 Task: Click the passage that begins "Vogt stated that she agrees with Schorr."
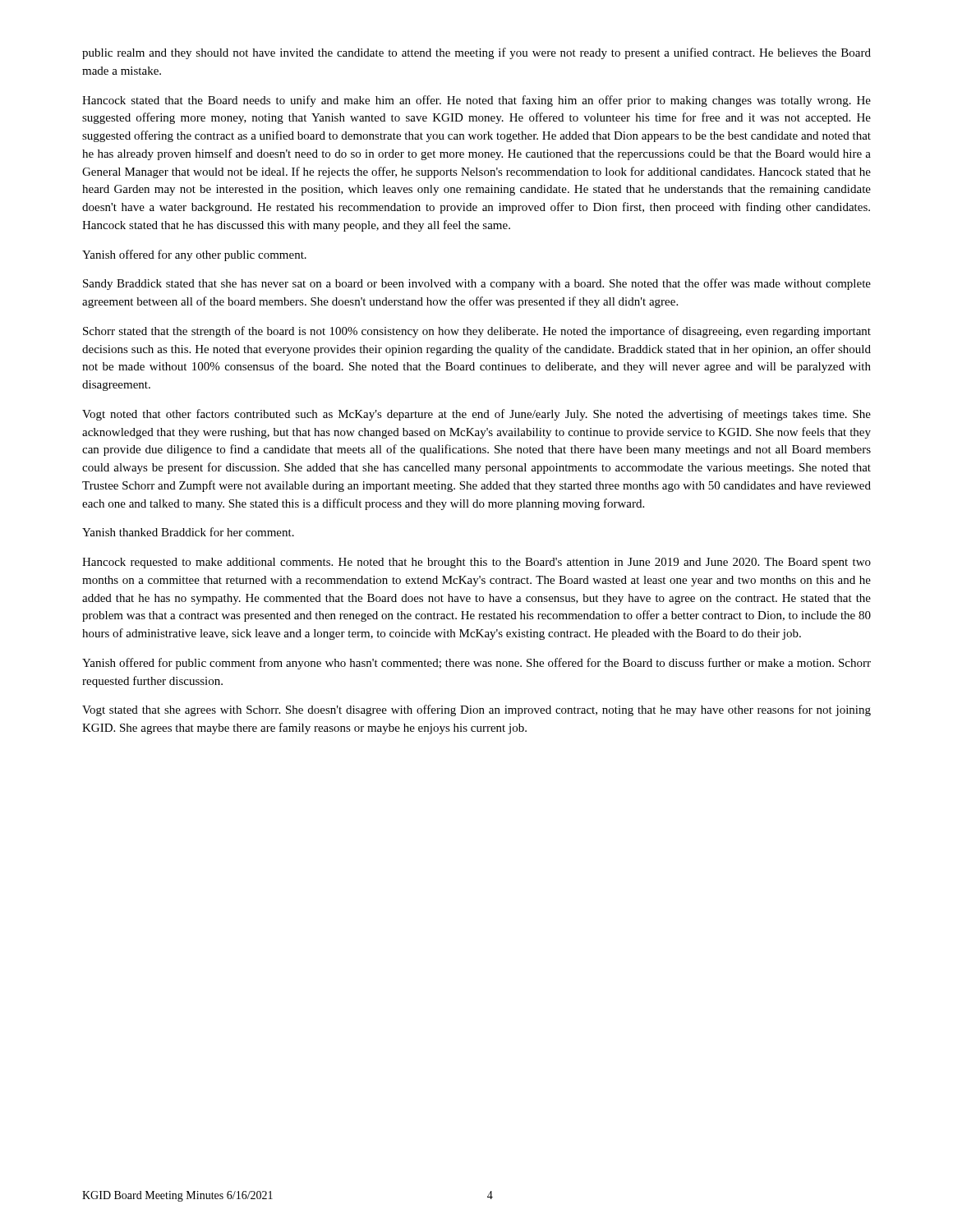click(476, 719)
